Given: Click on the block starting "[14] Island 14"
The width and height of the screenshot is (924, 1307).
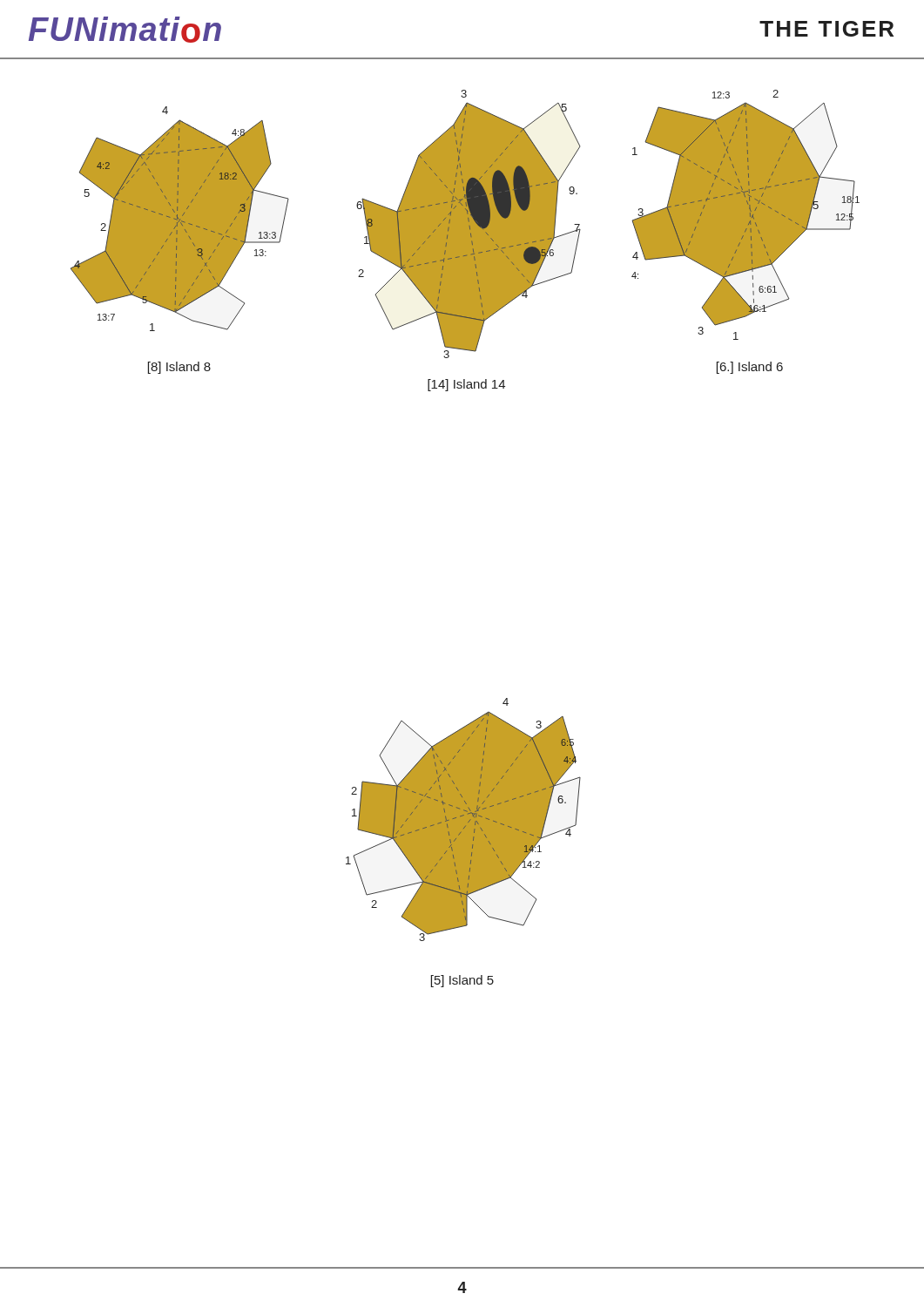Looking at the screenshot, I should tap(466, 384).
